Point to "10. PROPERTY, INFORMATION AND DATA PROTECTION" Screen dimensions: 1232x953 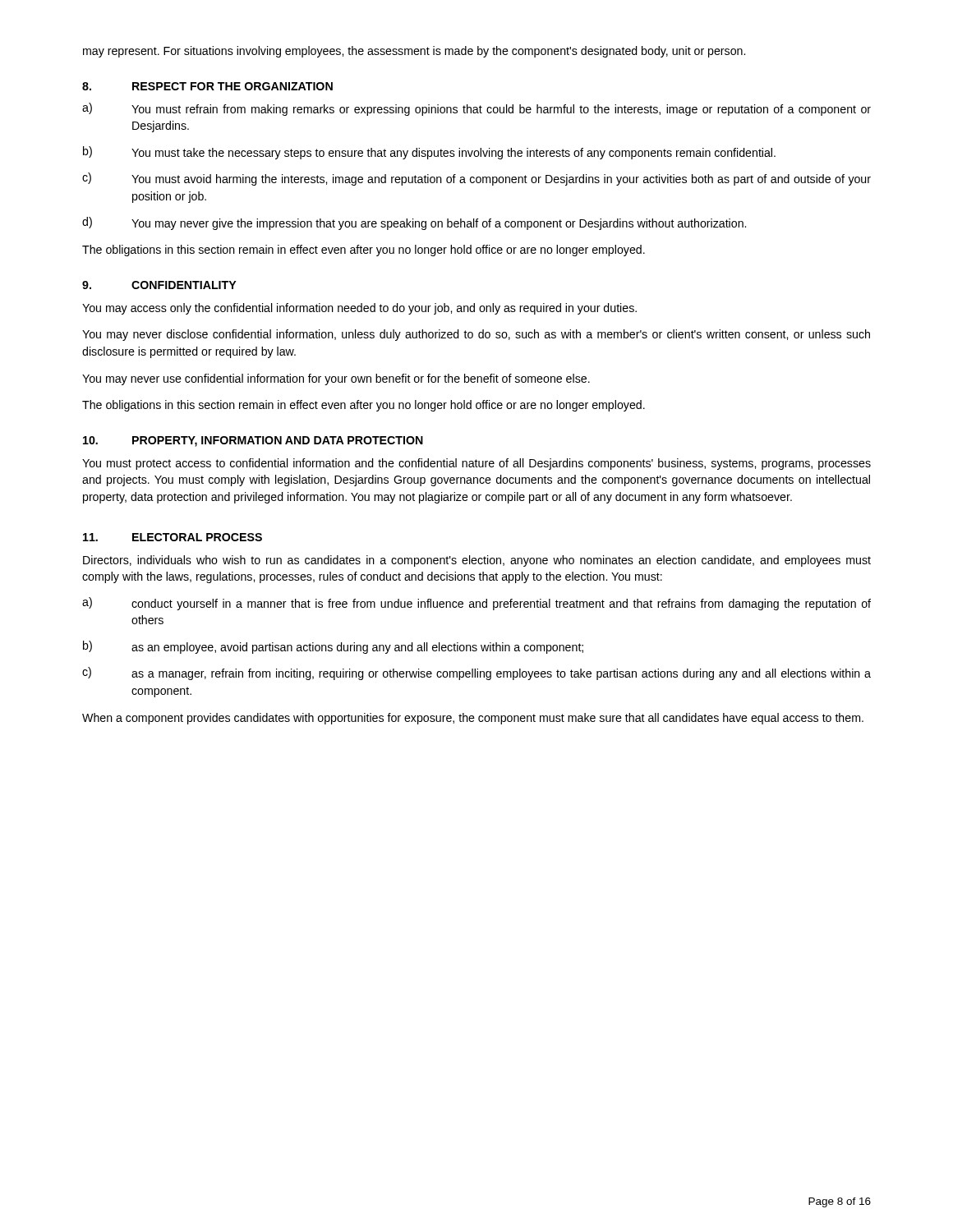click(x=253, y=440)
